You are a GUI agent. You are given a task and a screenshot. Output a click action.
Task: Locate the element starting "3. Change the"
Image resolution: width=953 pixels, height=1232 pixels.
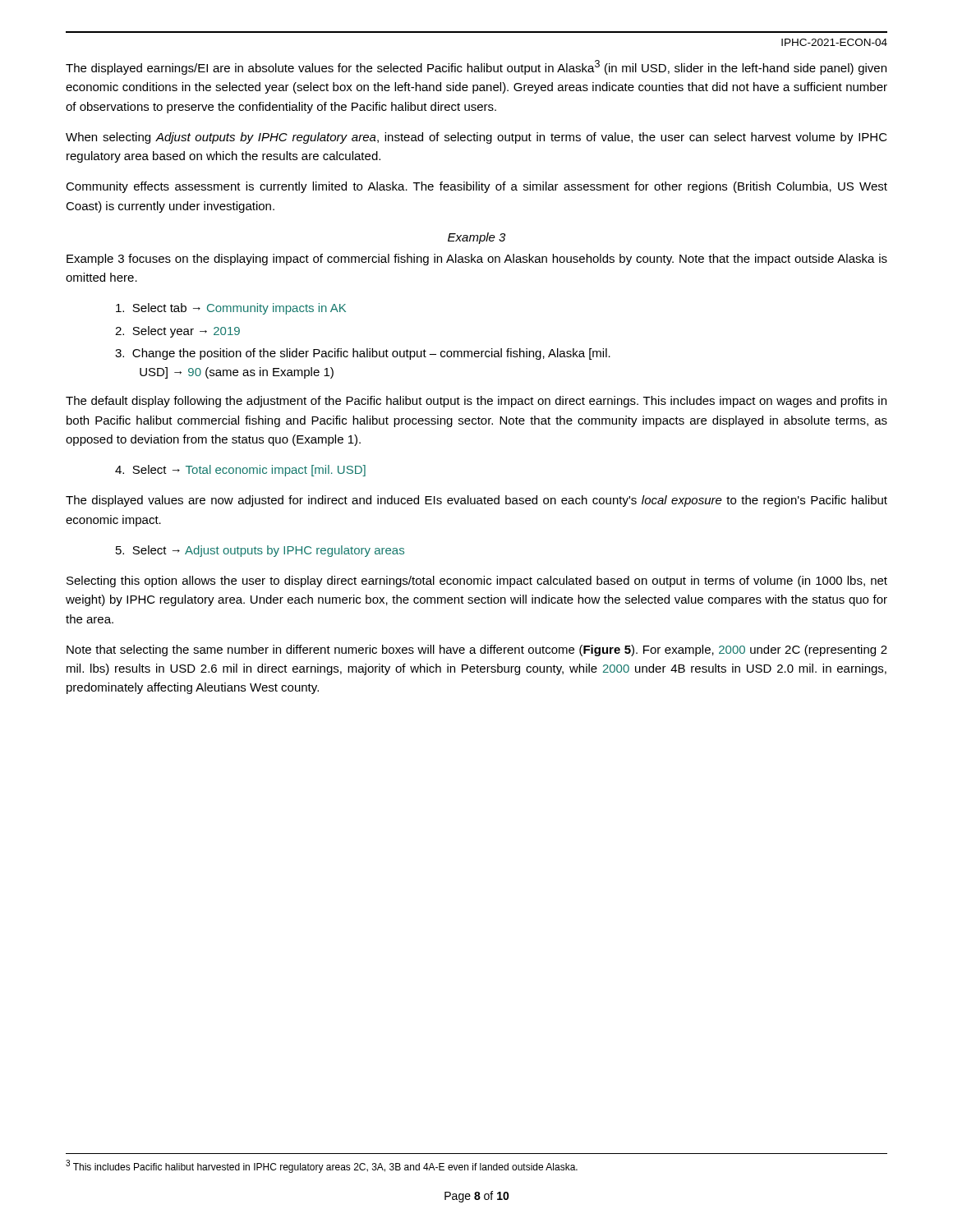363,362
